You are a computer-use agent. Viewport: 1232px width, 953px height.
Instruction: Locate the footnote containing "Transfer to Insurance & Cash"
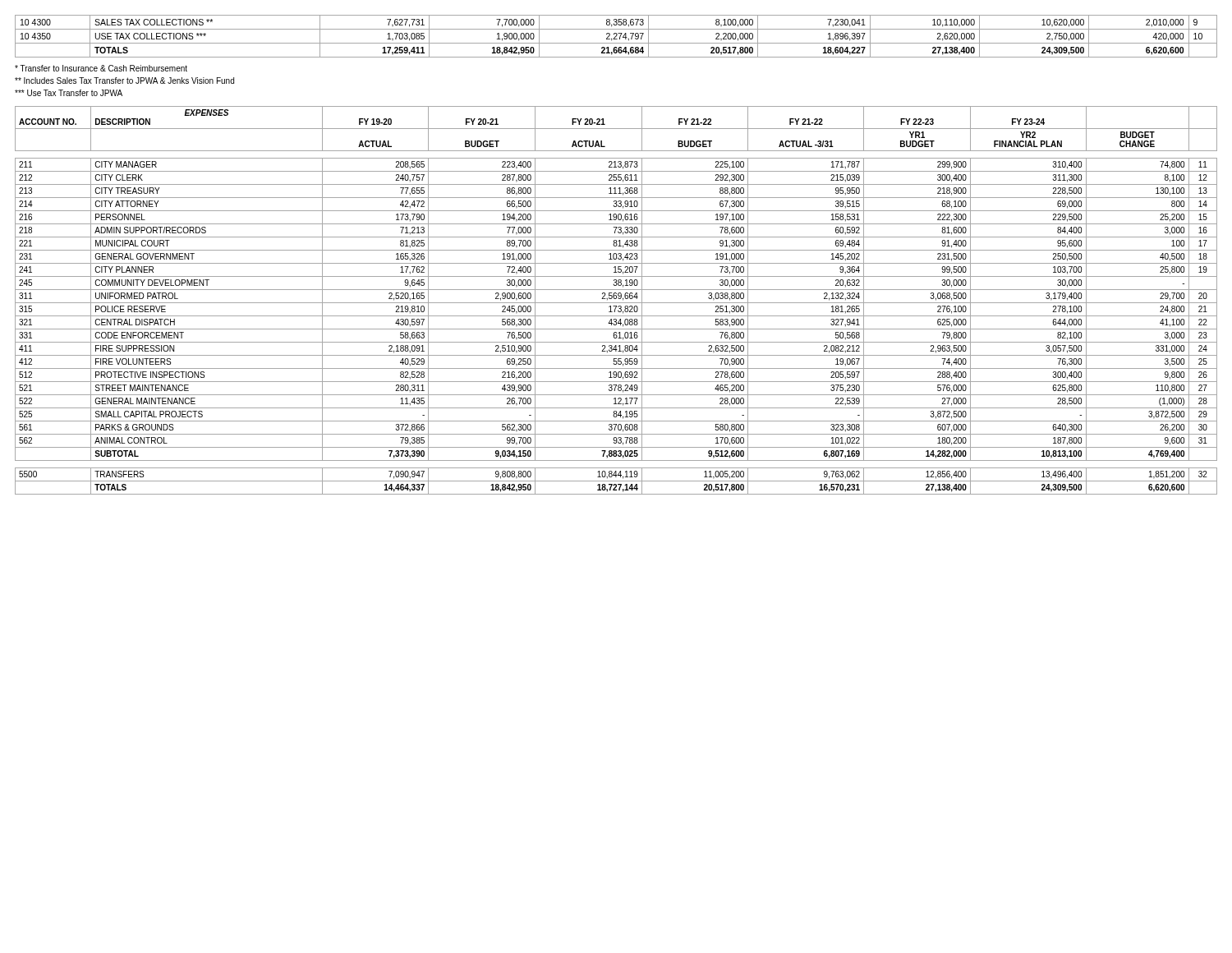125,81
